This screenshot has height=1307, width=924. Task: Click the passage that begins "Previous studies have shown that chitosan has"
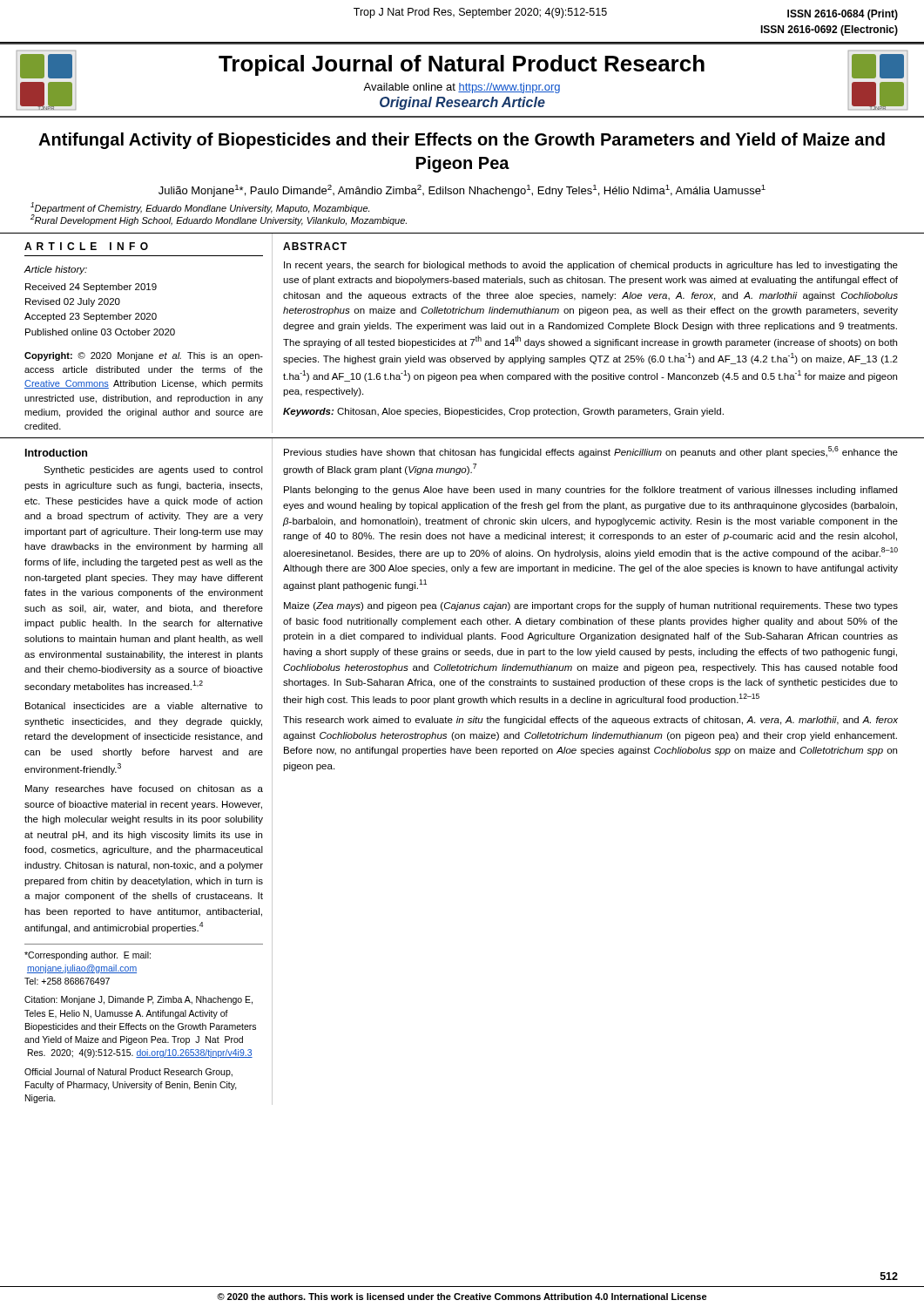coord(590,460)
